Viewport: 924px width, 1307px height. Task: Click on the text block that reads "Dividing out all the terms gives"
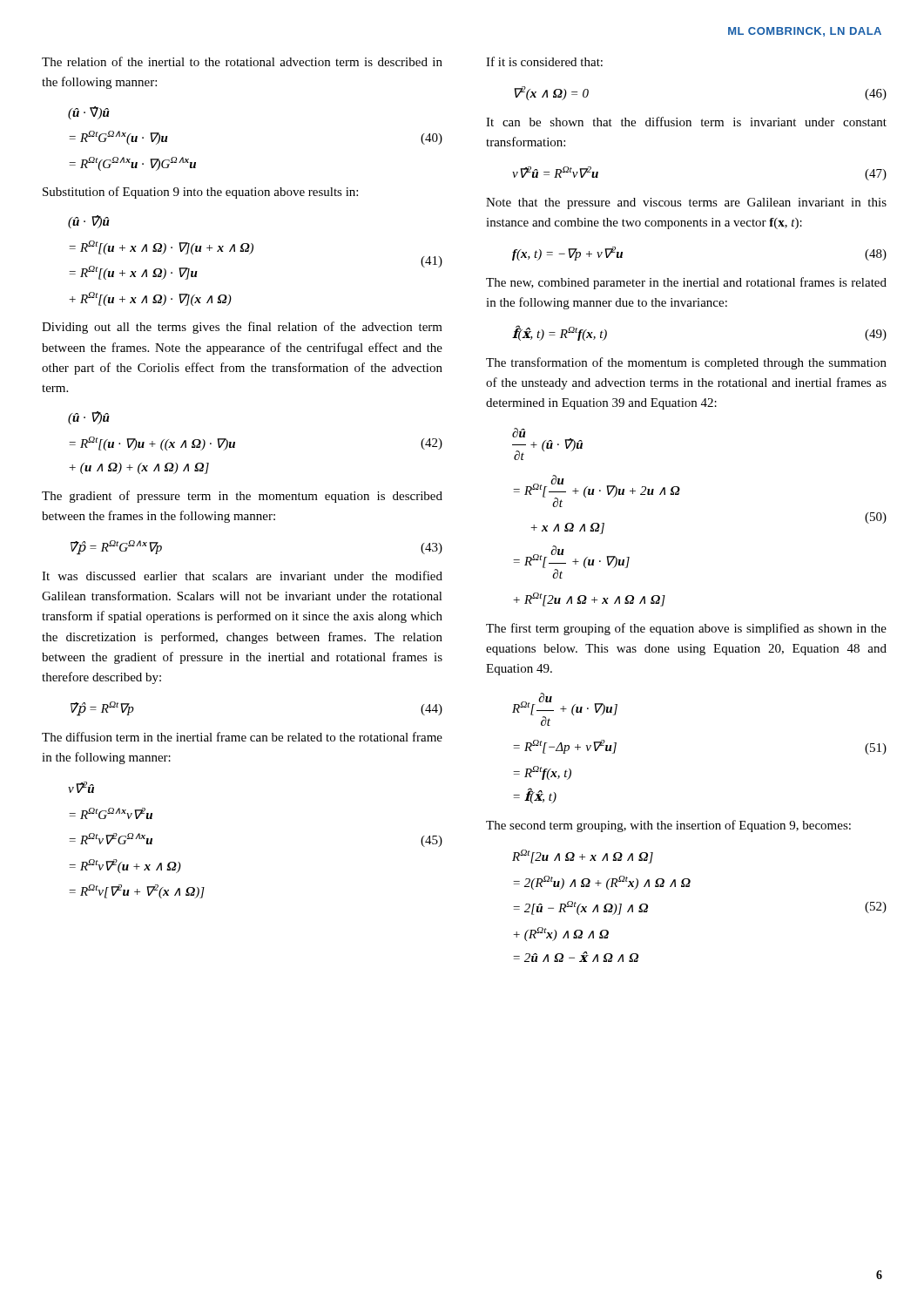(x=242, y=357)
